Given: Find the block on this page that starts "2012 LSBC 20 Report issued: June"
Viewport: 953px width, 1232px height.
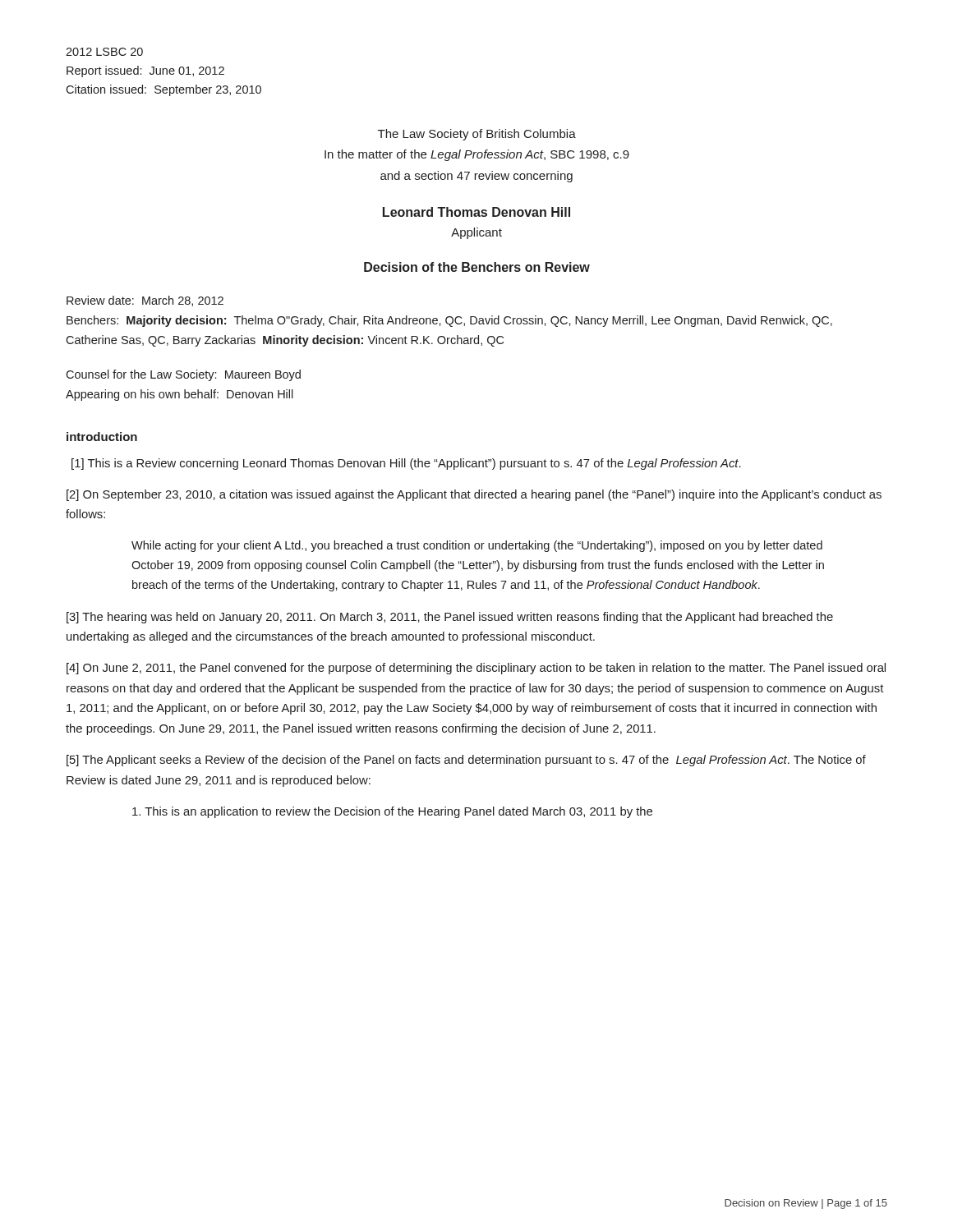Looking at the screenshot, I should pyautogui.click(x=164, y=71).
